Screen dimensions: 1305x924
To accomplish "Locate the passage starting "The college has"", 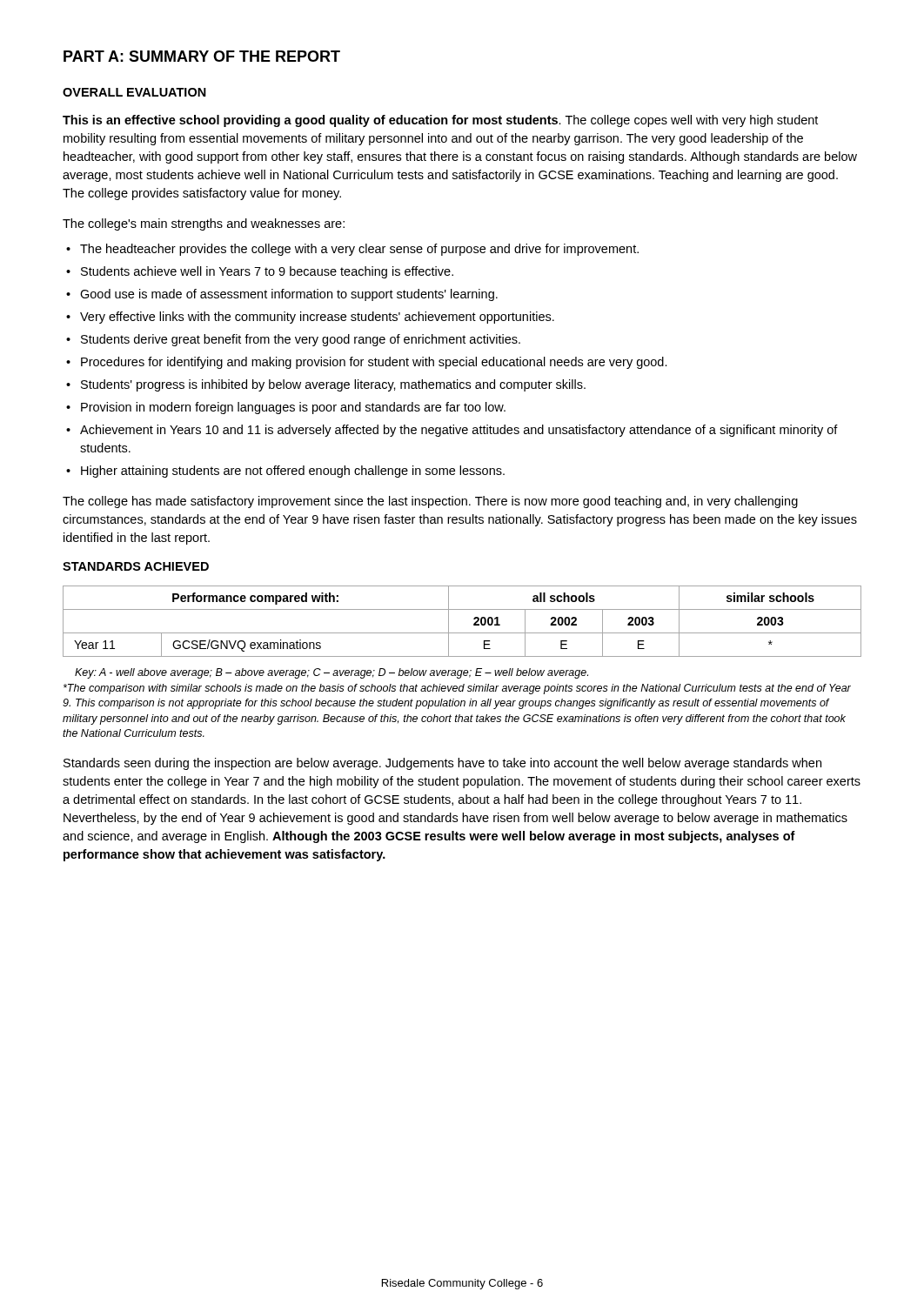I will pos(460,520).
